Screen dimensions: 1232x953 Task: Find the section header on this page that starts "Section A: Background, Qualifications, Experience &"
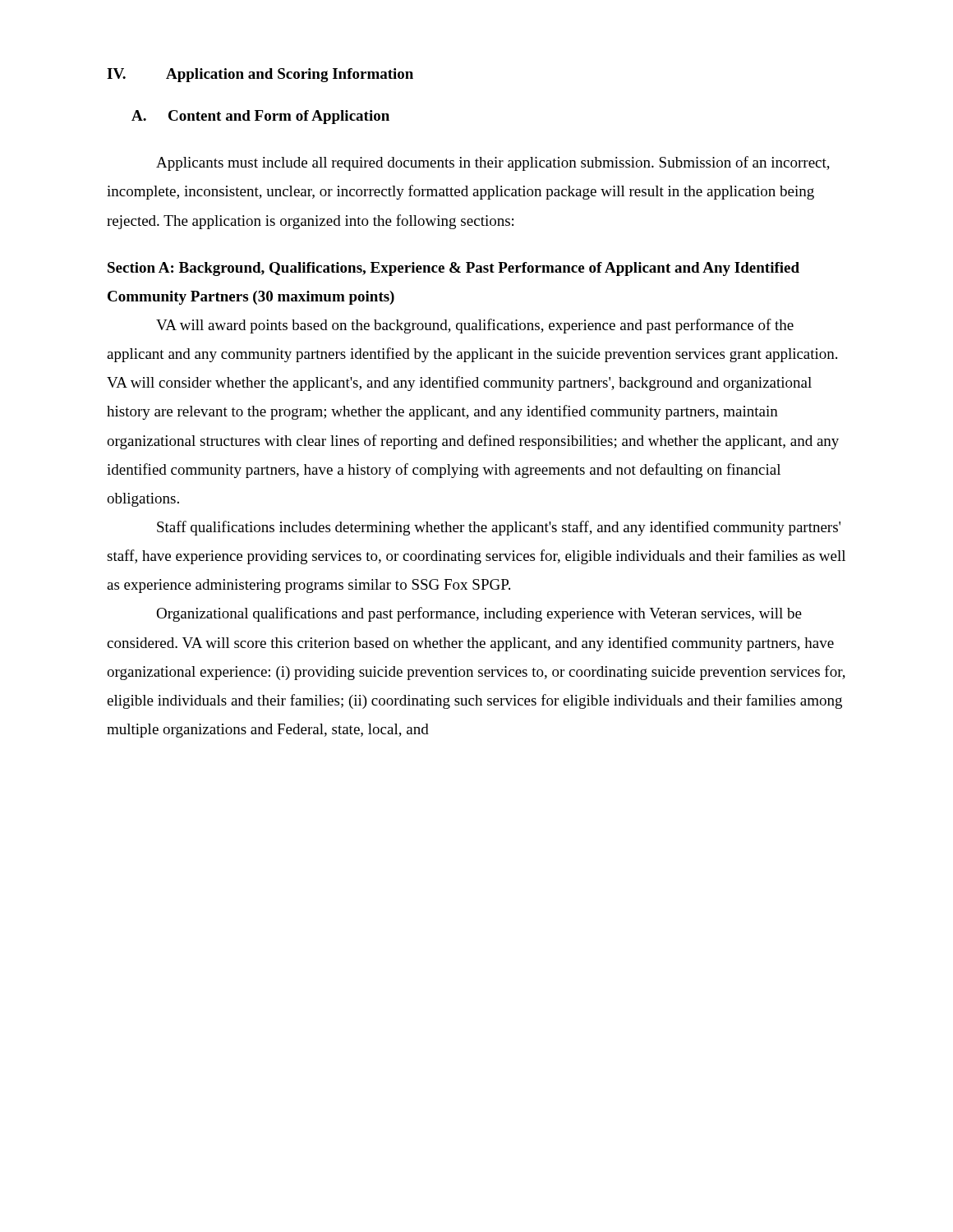(x=476, y=282)
